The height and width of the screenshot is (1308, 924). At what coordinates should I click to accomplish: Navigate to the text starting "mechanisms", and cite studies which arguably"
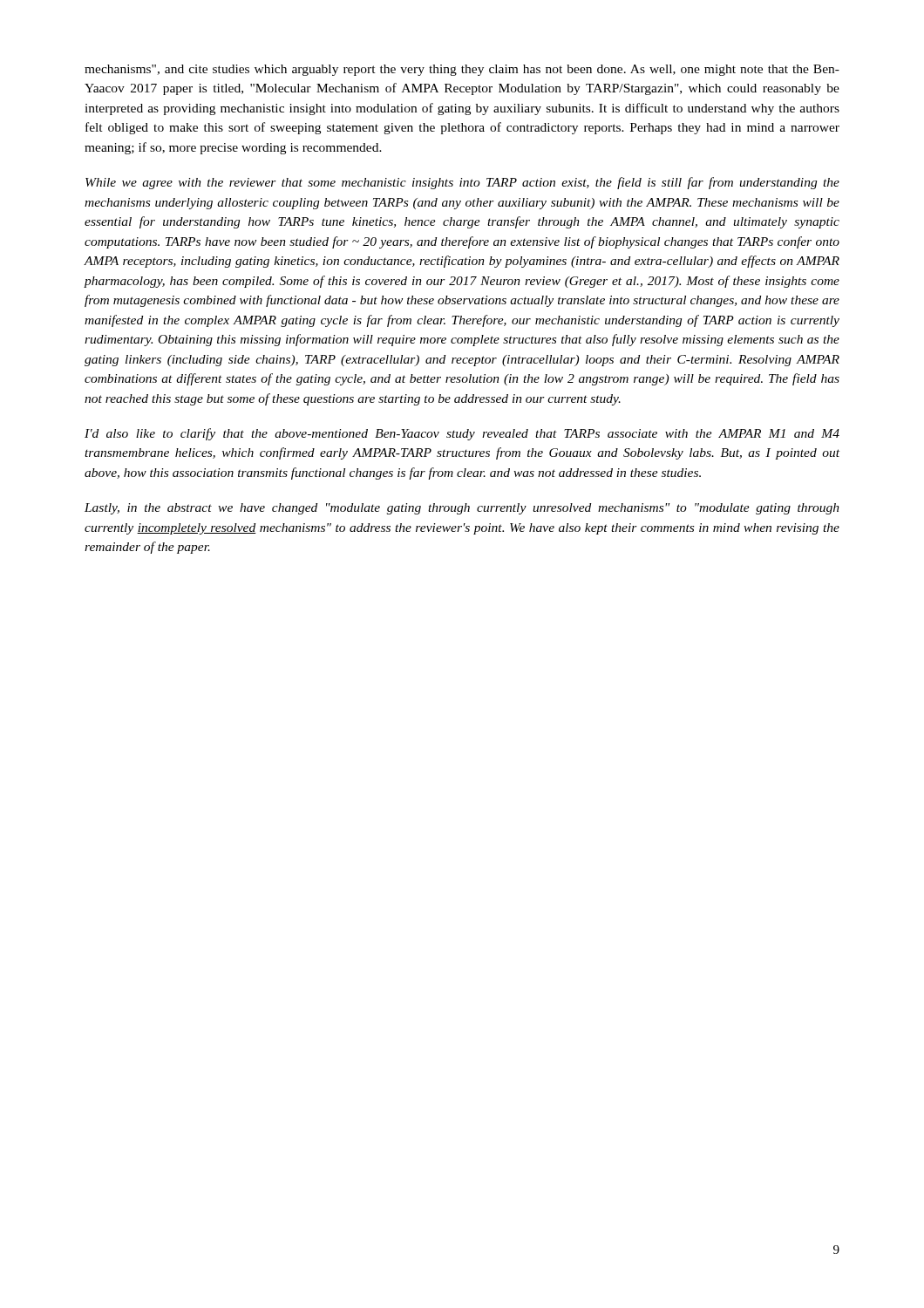(x=462, y=108)
